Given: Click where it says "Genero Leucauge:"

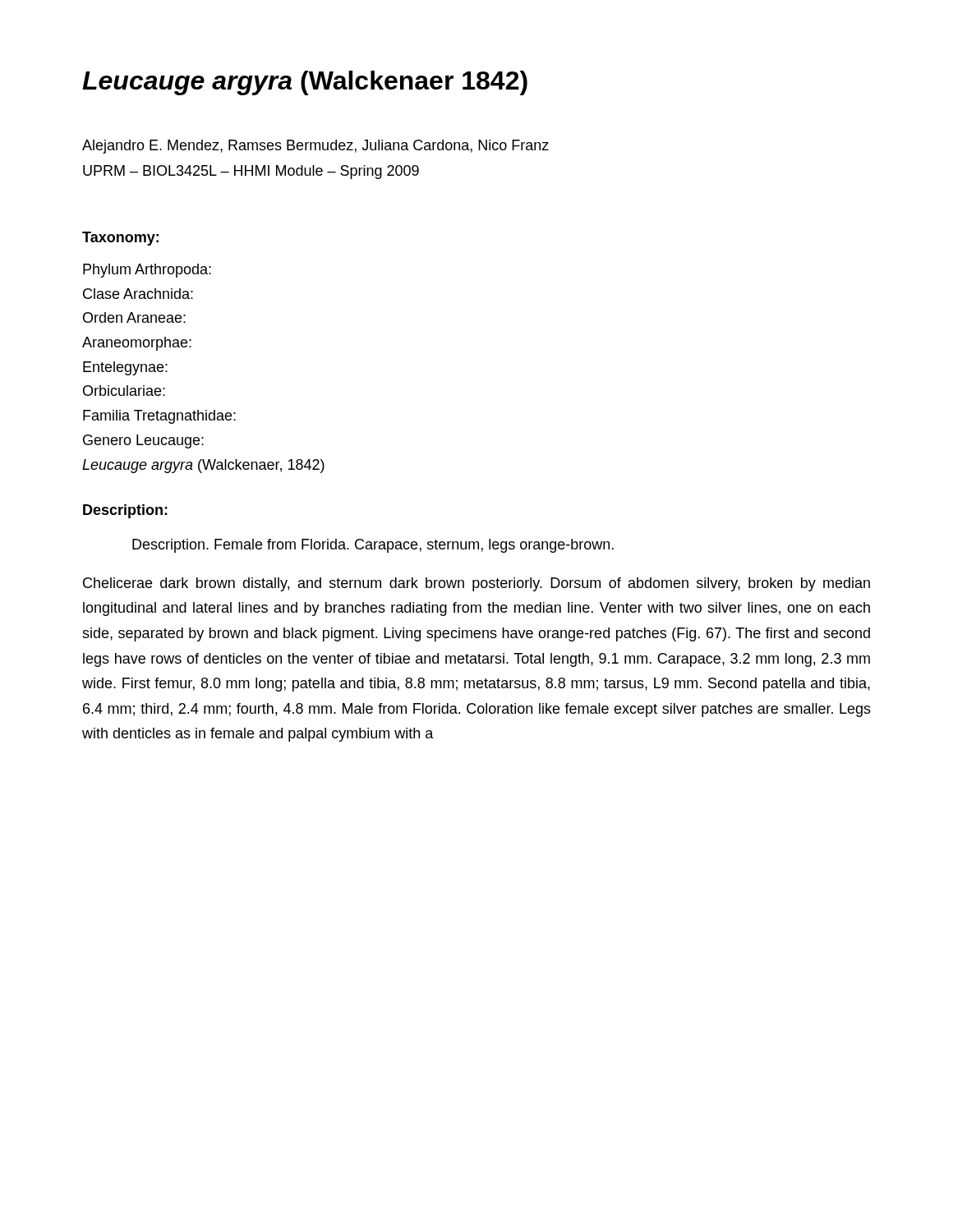Looking at the screenshot, I should click(x=143, y=440).
